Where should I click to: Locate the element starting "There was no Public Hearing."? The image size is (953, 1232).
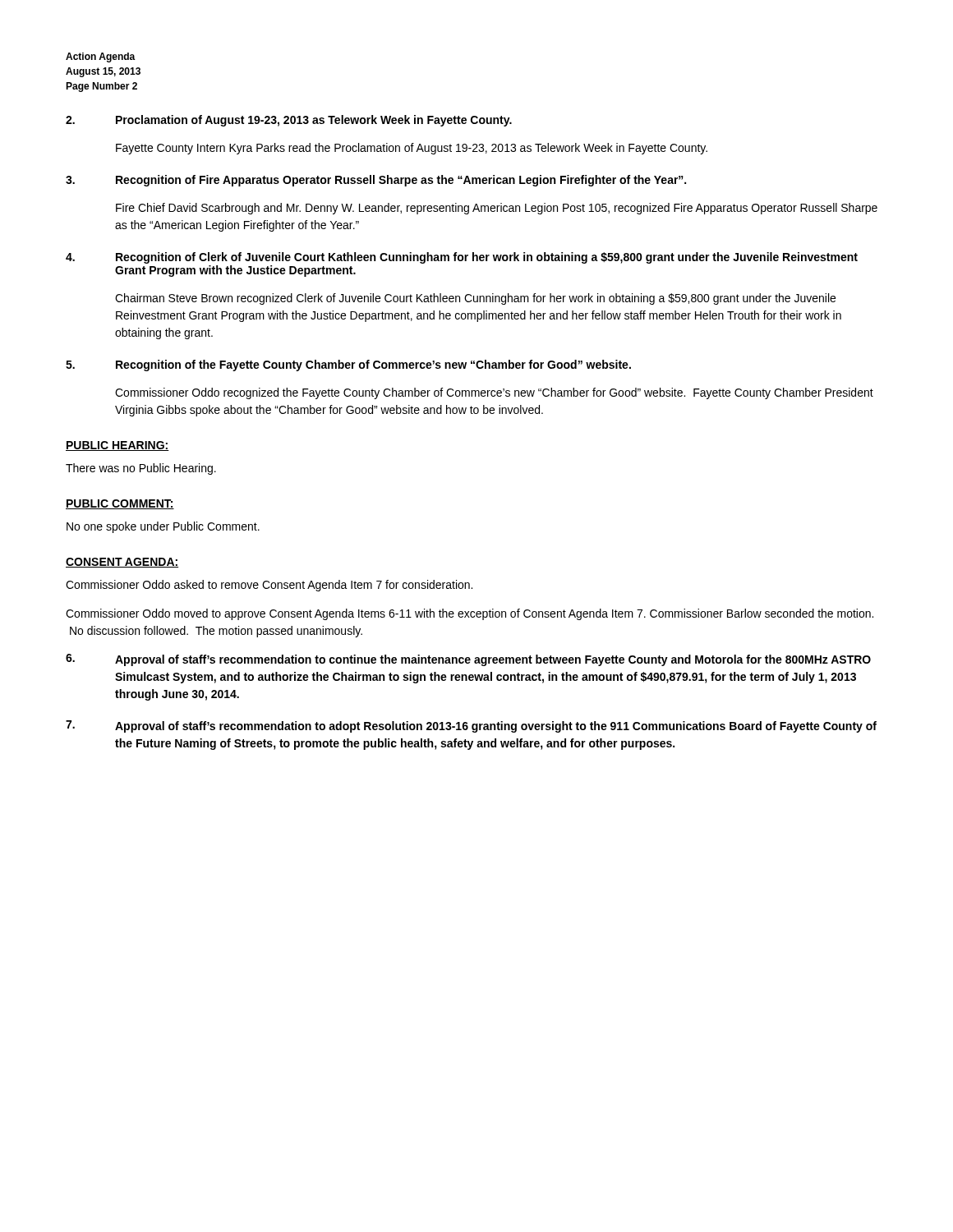coord(141,468)
